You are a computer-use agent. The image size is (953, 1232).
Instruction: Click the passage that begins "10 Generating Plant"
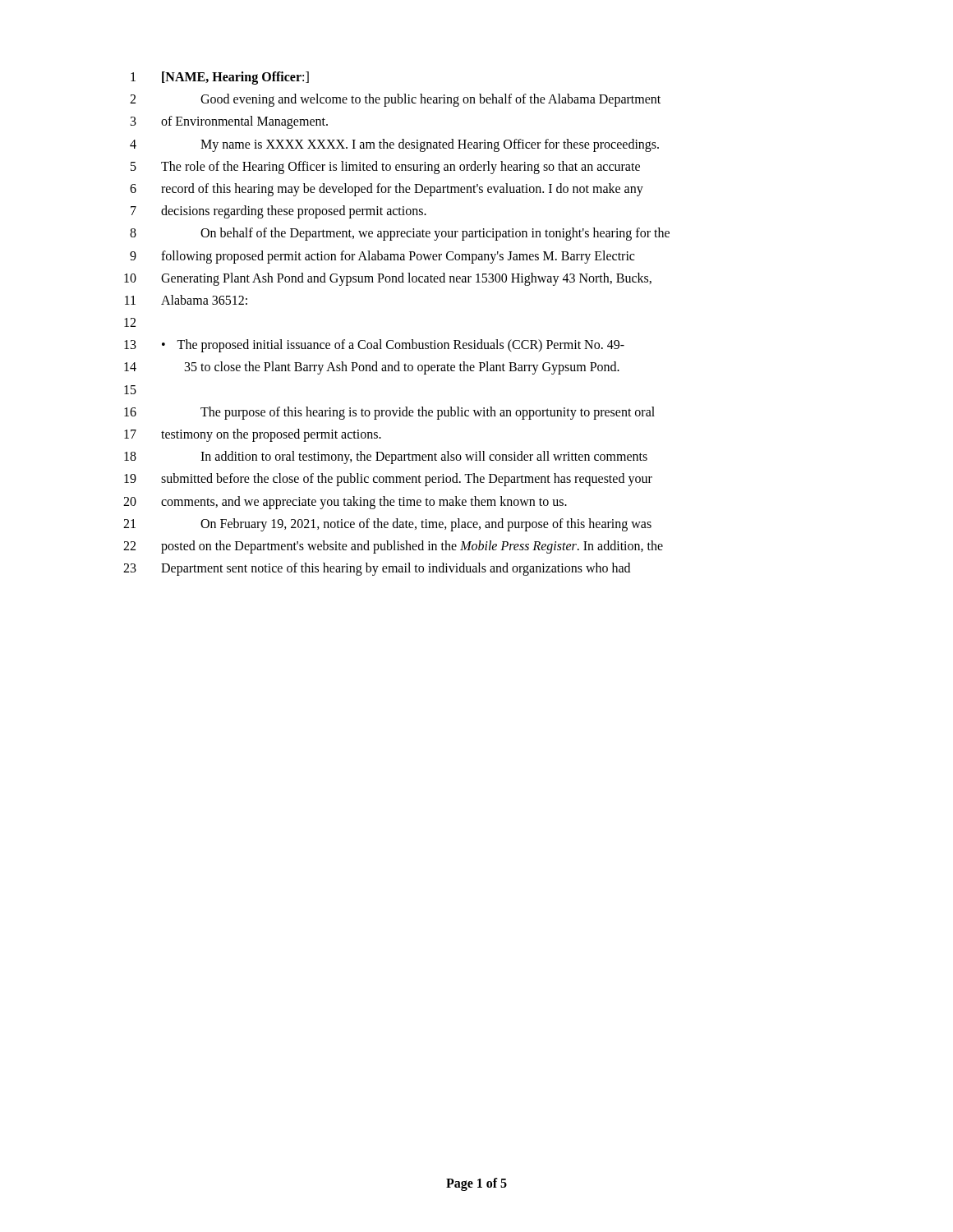(x=472, y=278)
